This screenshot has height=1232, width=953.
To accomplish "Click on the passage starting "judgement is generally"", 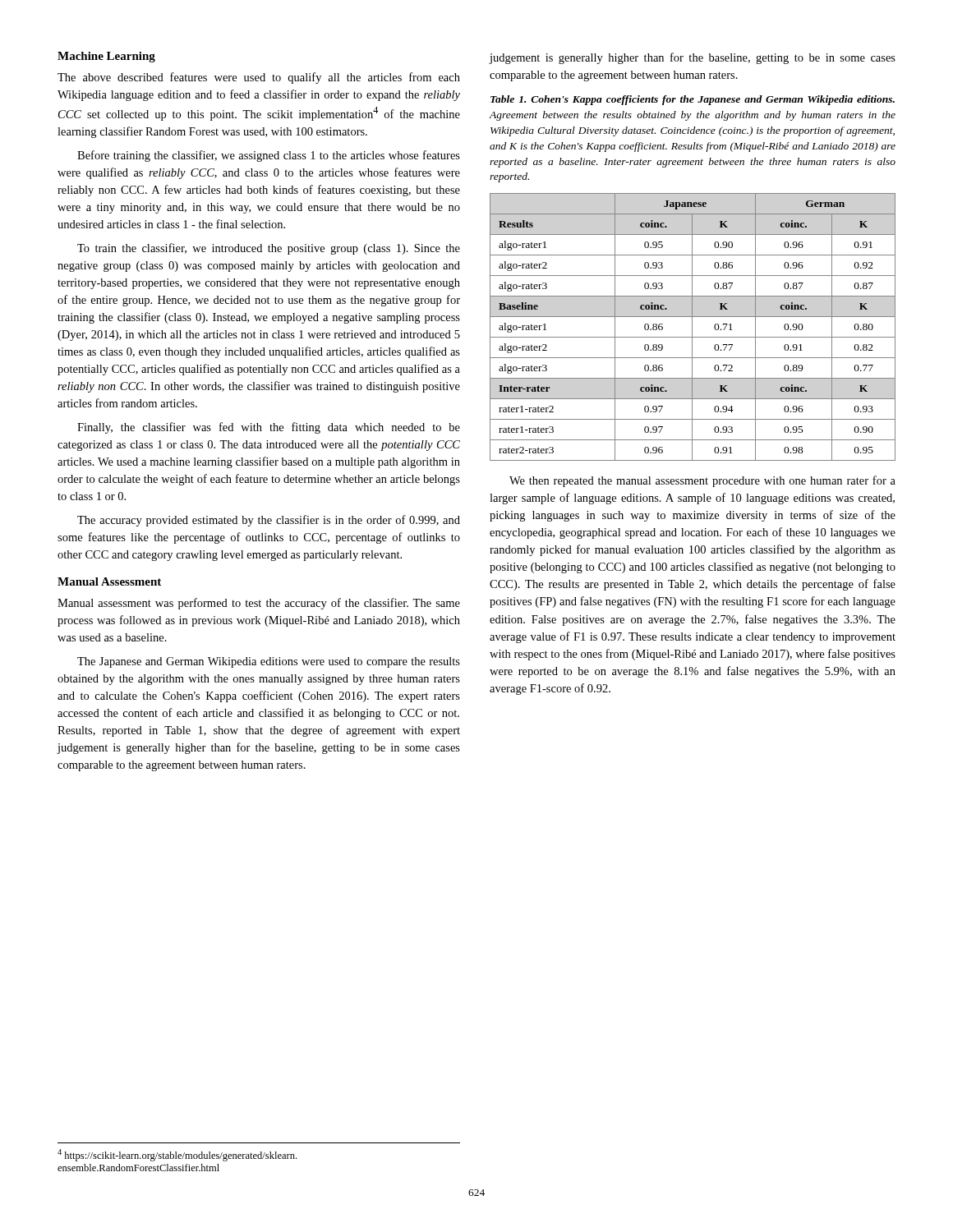I will (693, 67).
